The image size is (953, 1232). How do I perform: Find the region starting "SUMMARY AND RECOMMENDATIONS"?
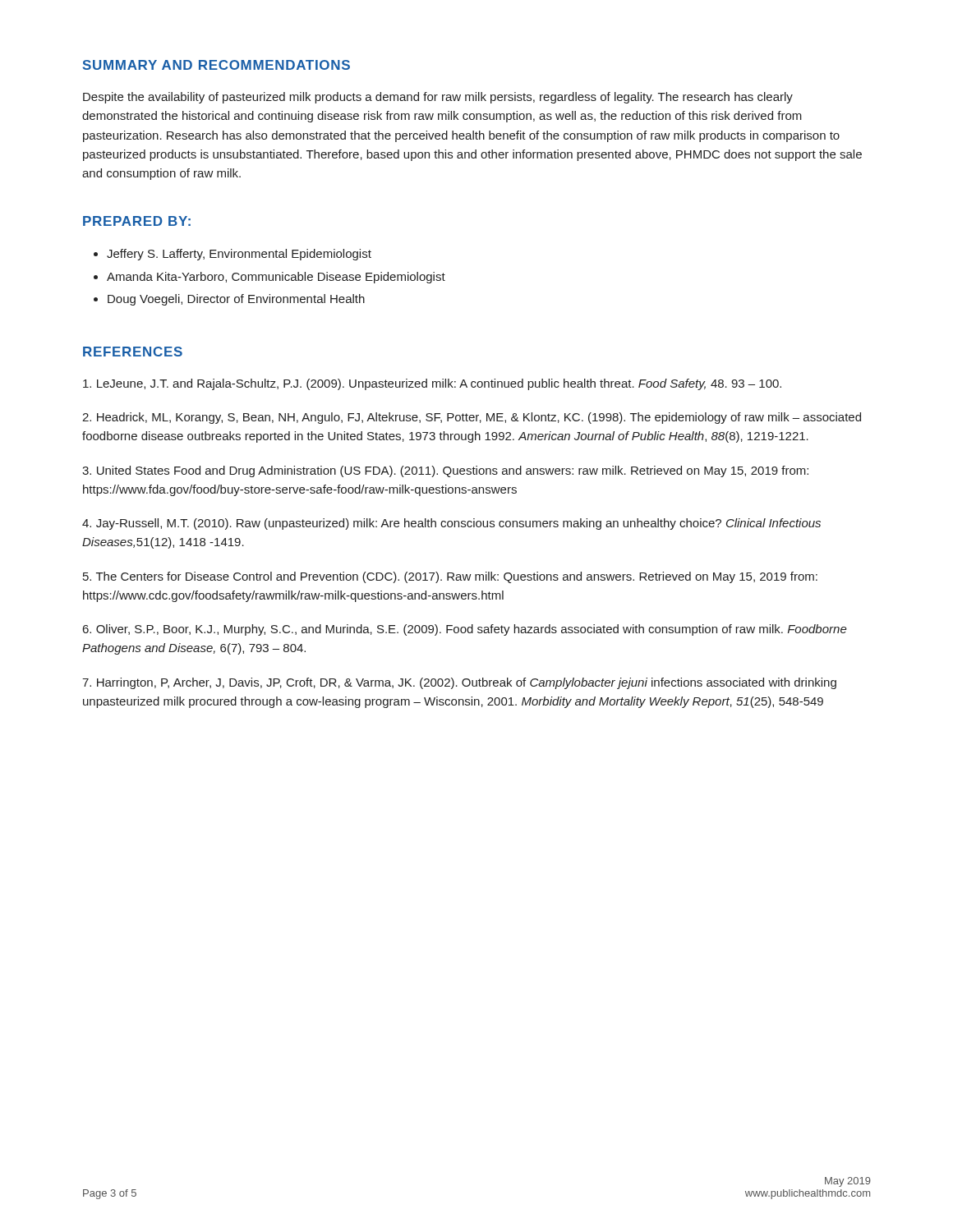coord(217,65)
